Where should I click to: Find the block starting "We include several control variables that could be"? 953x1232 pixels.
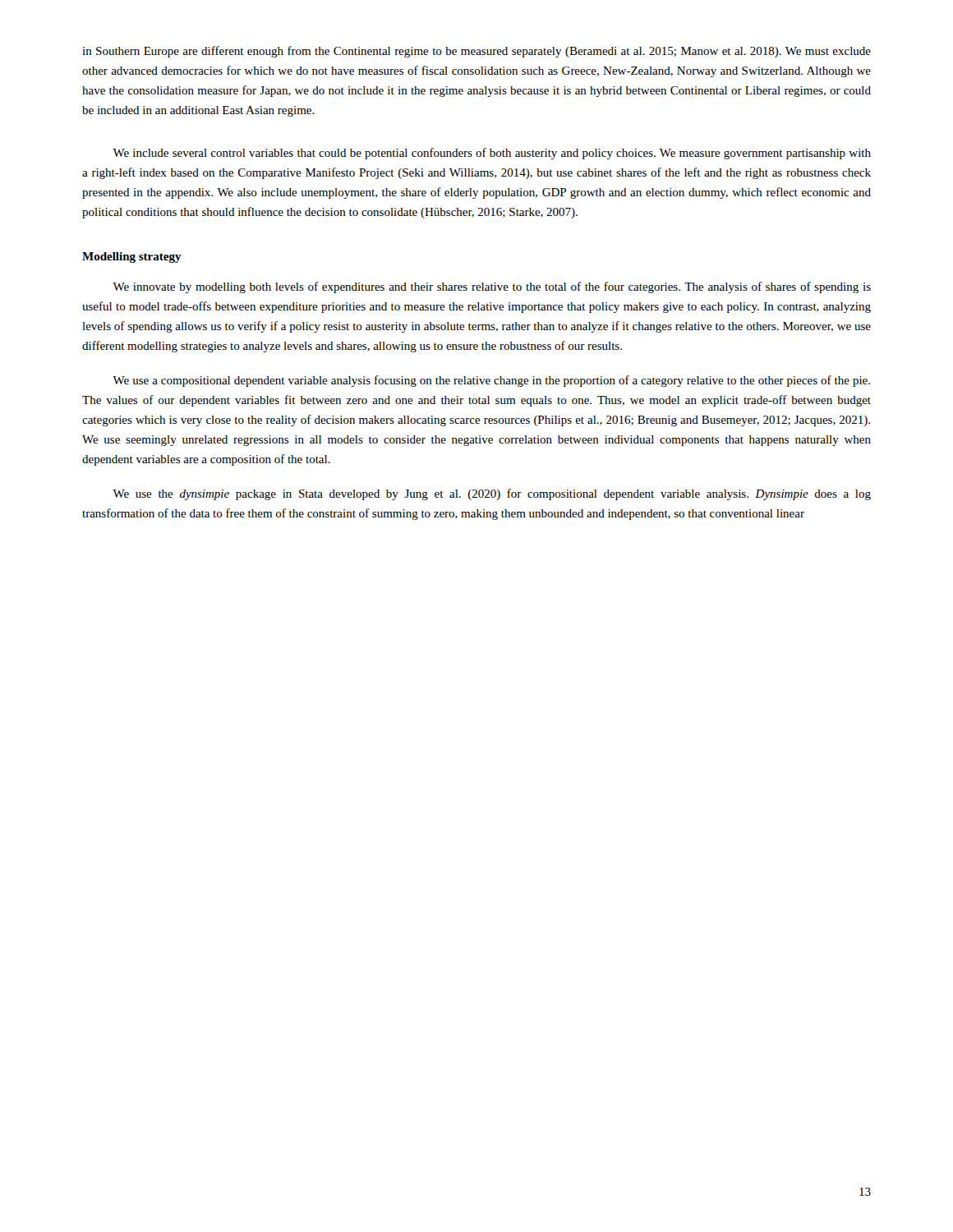pyautogui.click(x=476, y=182)
